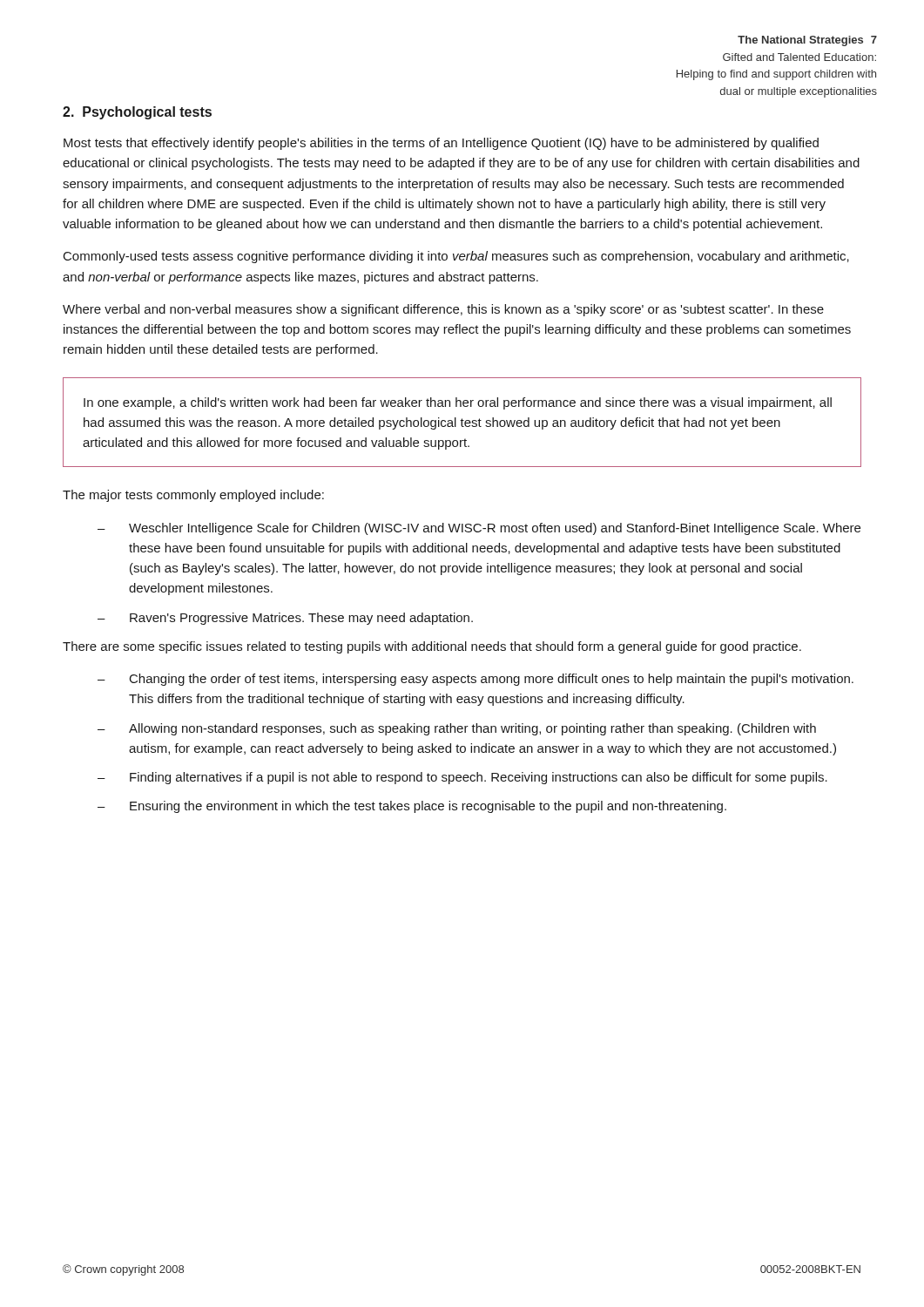Image resolution: width=924 pixels, height=1307 pixels.
Task: Point to the region starting "There are some specific issues related"
Action: click(432, 646)
